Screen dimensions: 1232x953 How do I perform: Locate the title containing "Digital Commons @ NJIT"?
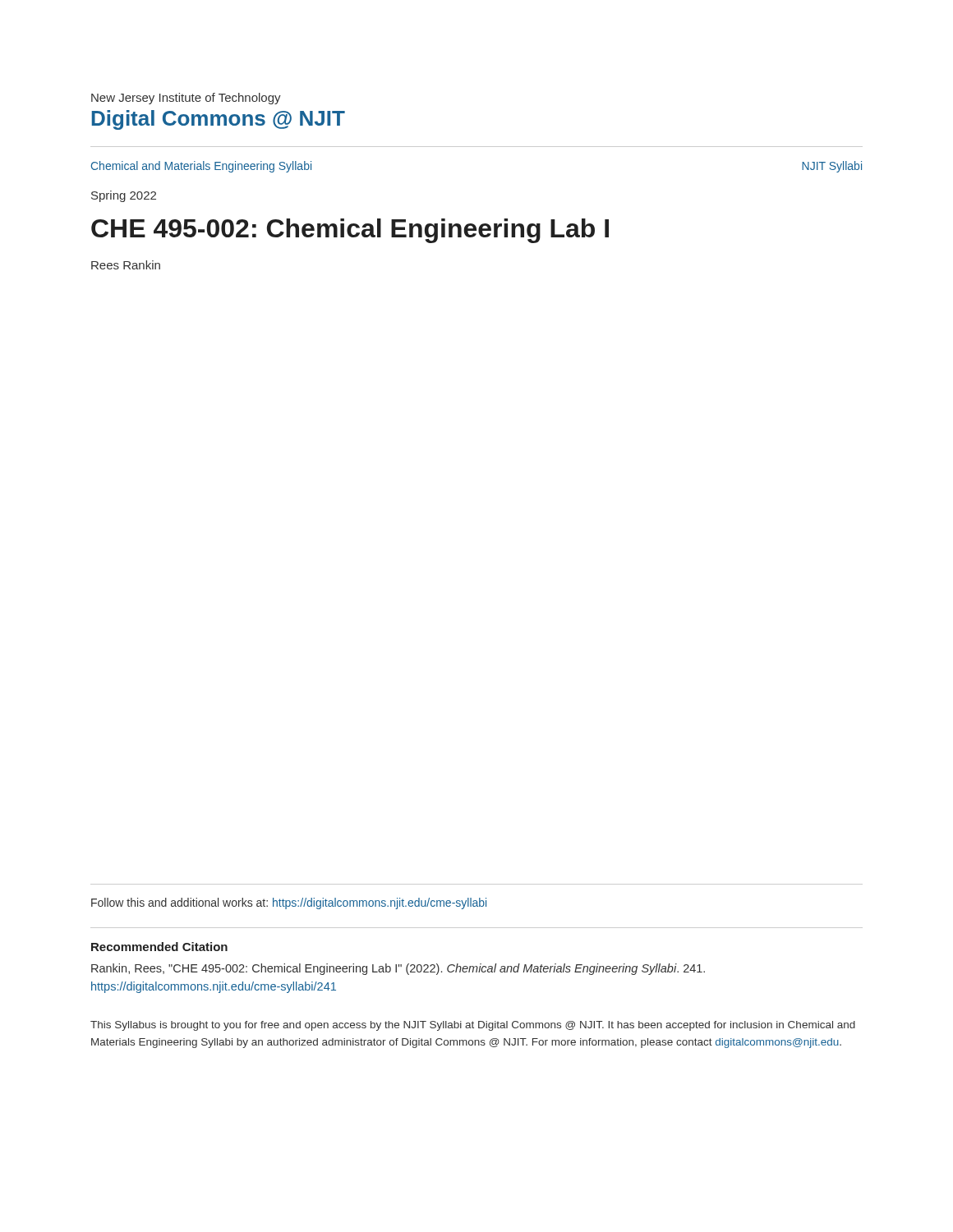click(x=218, y=118)
